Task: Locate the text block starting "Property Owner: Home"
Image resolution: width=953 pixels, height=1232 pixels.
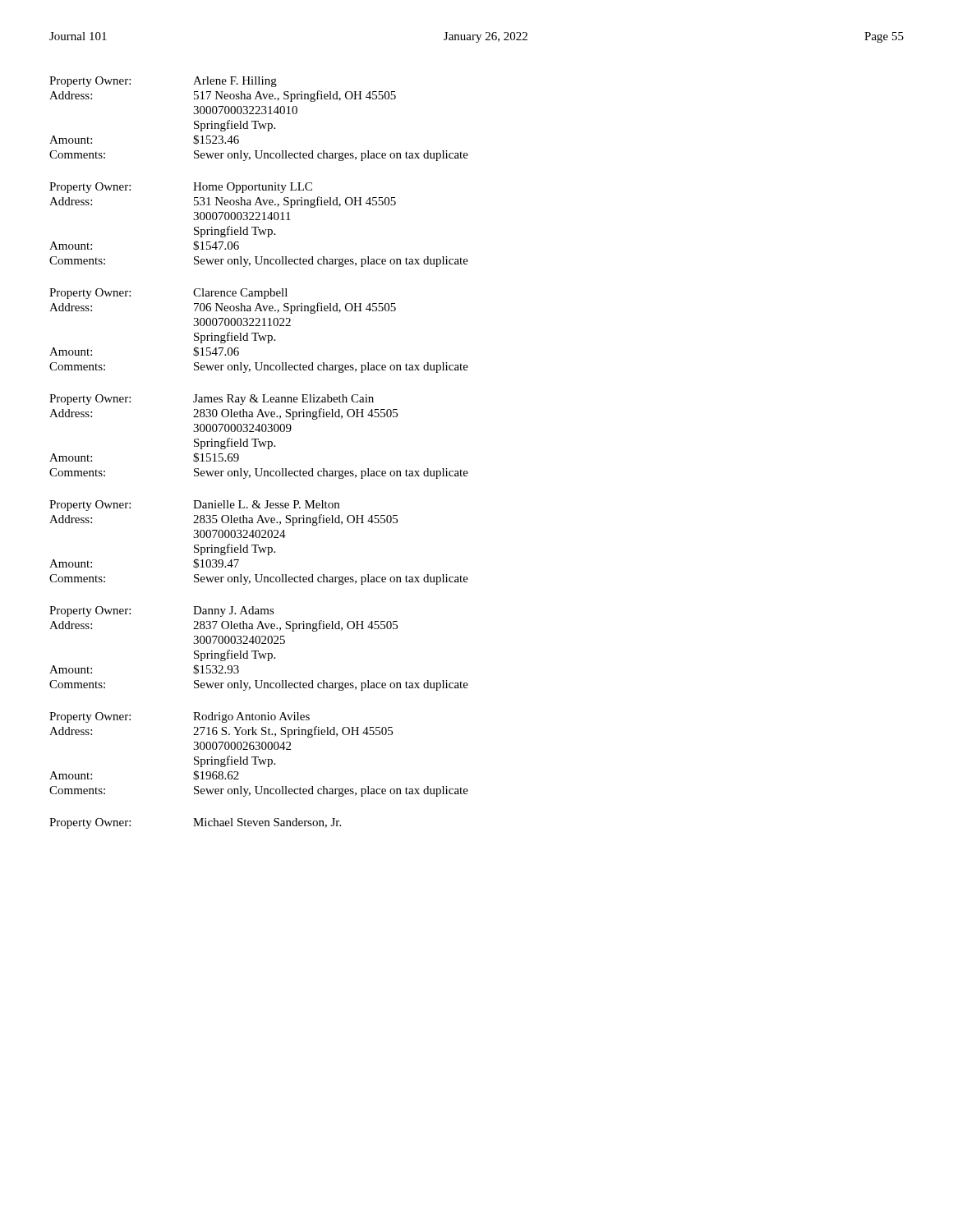Action: [259, 225]
